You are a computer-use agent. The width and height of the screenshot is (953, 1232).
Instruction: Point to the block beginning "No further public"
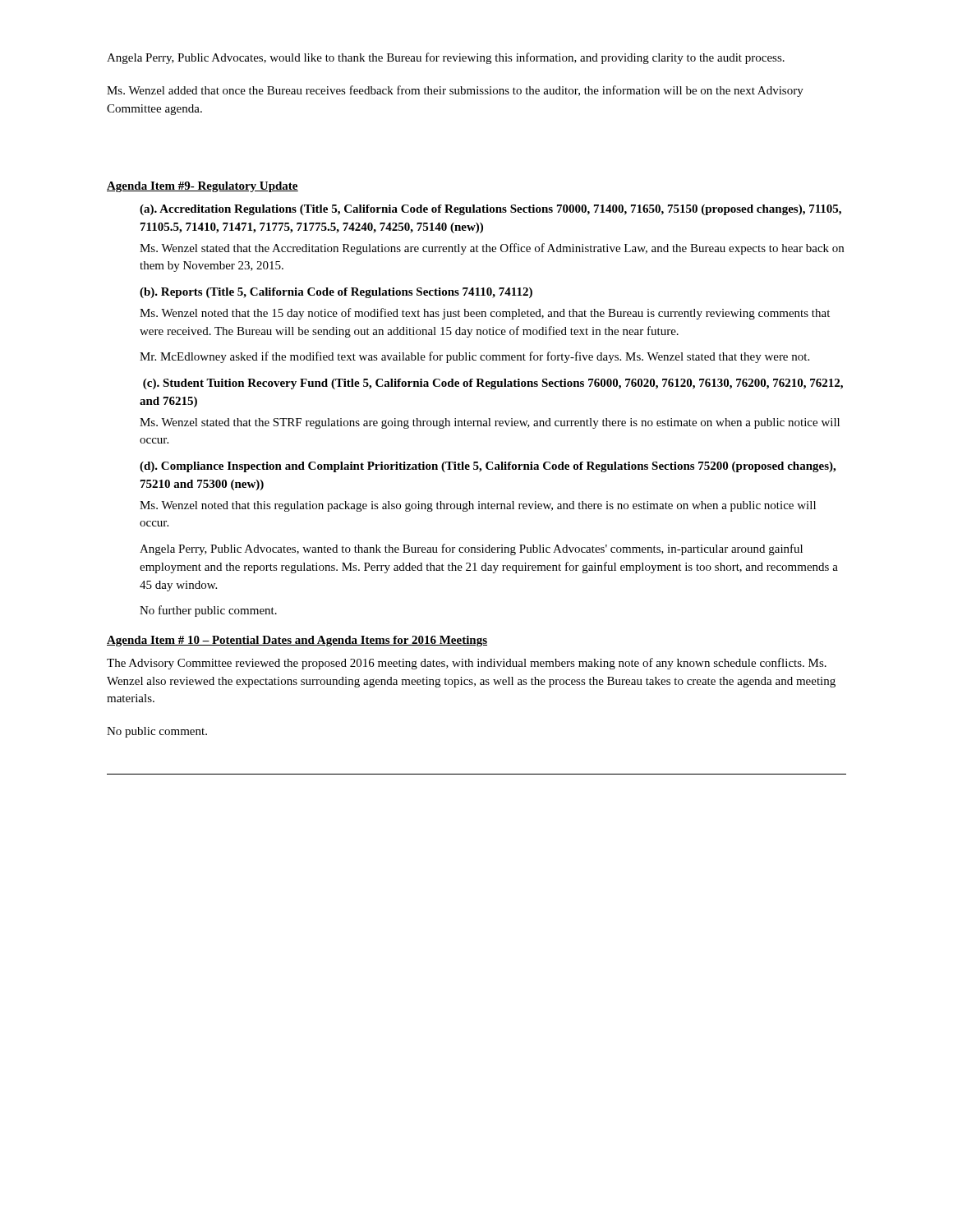pyautogui.click(x=208, y=610)
